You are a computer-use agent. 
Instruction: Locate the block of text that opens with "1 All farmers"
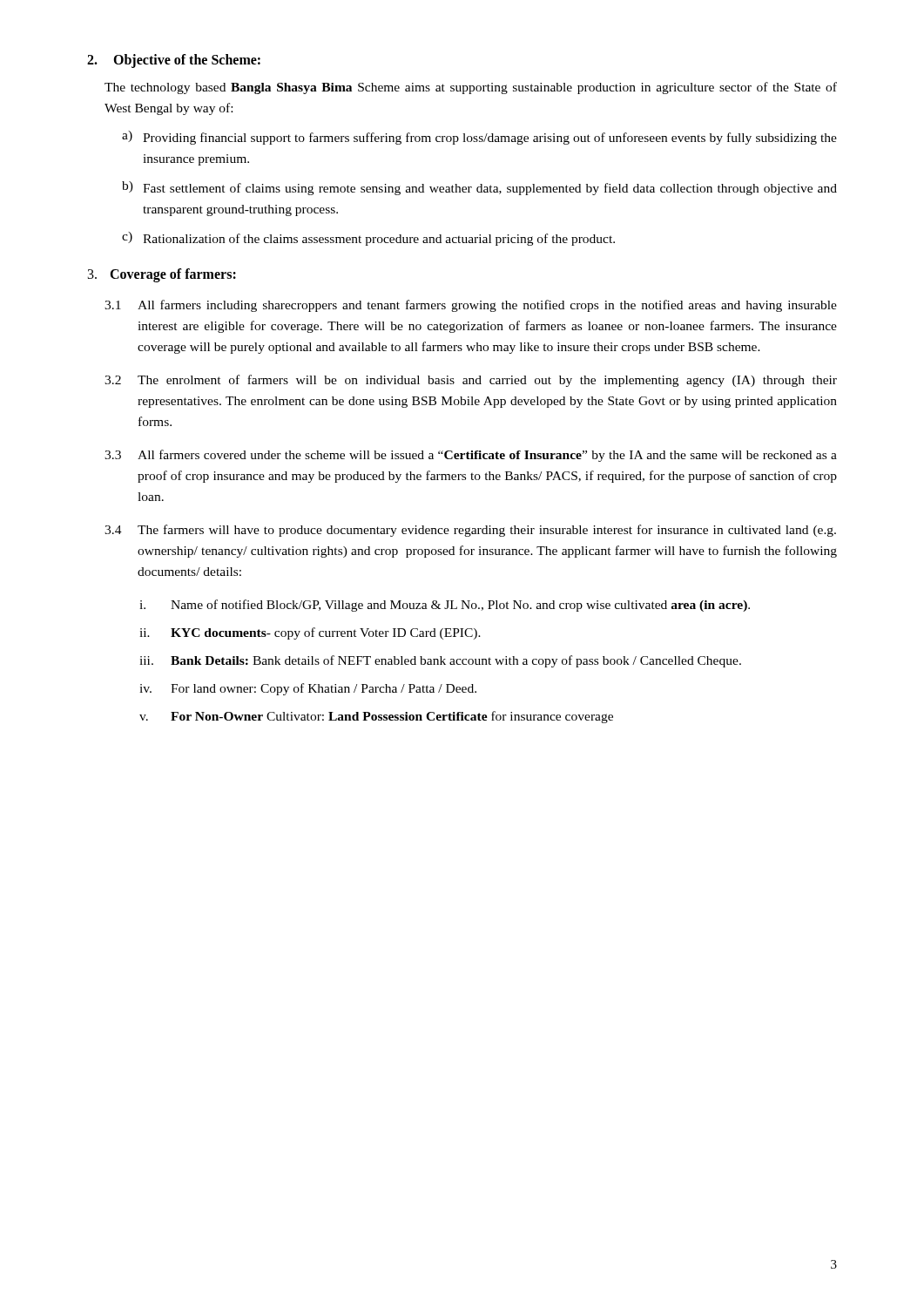point(471,326)
